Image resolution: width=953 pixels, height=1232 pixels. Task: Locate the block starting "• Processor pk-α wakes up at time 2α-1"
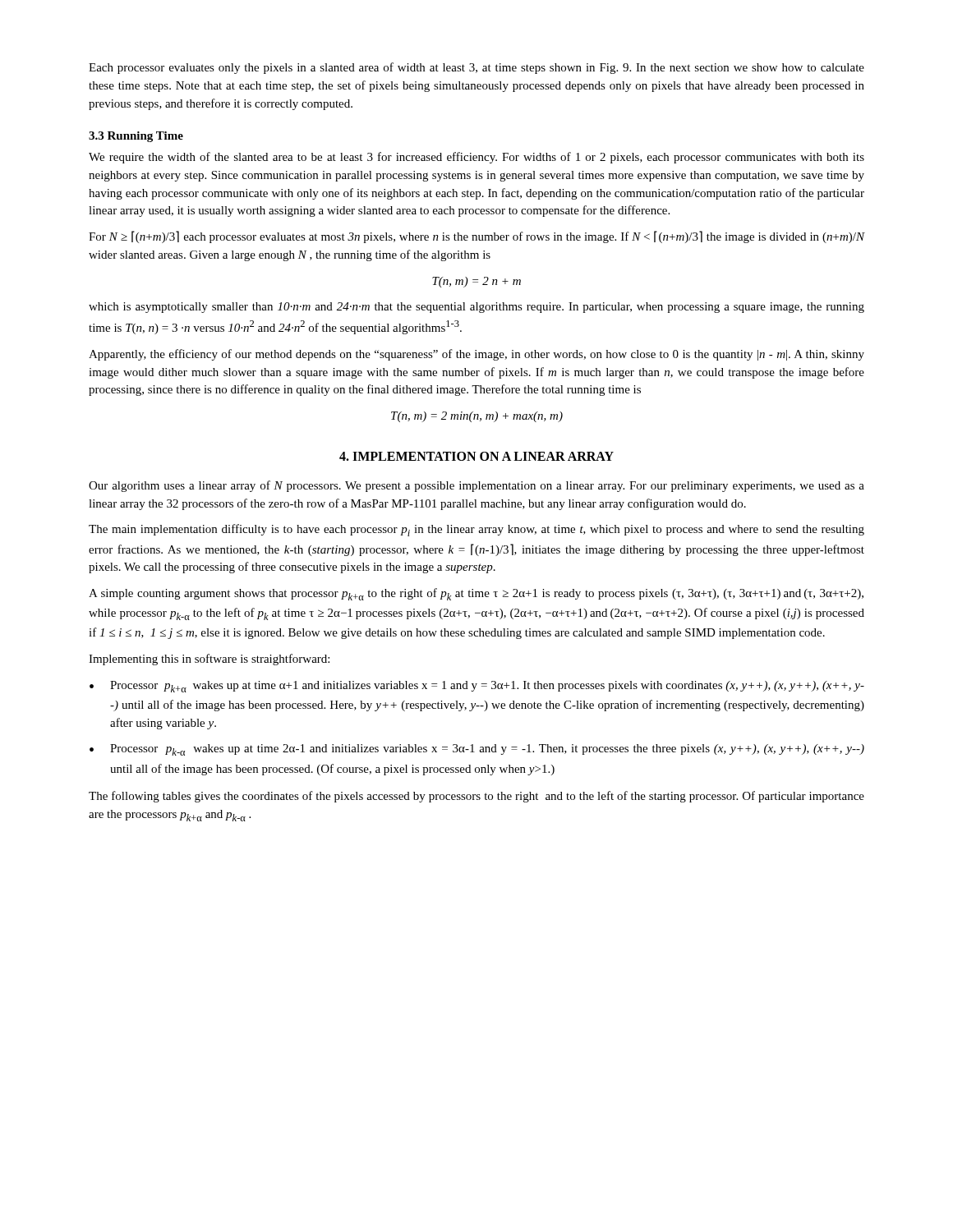tap(476, 759)
